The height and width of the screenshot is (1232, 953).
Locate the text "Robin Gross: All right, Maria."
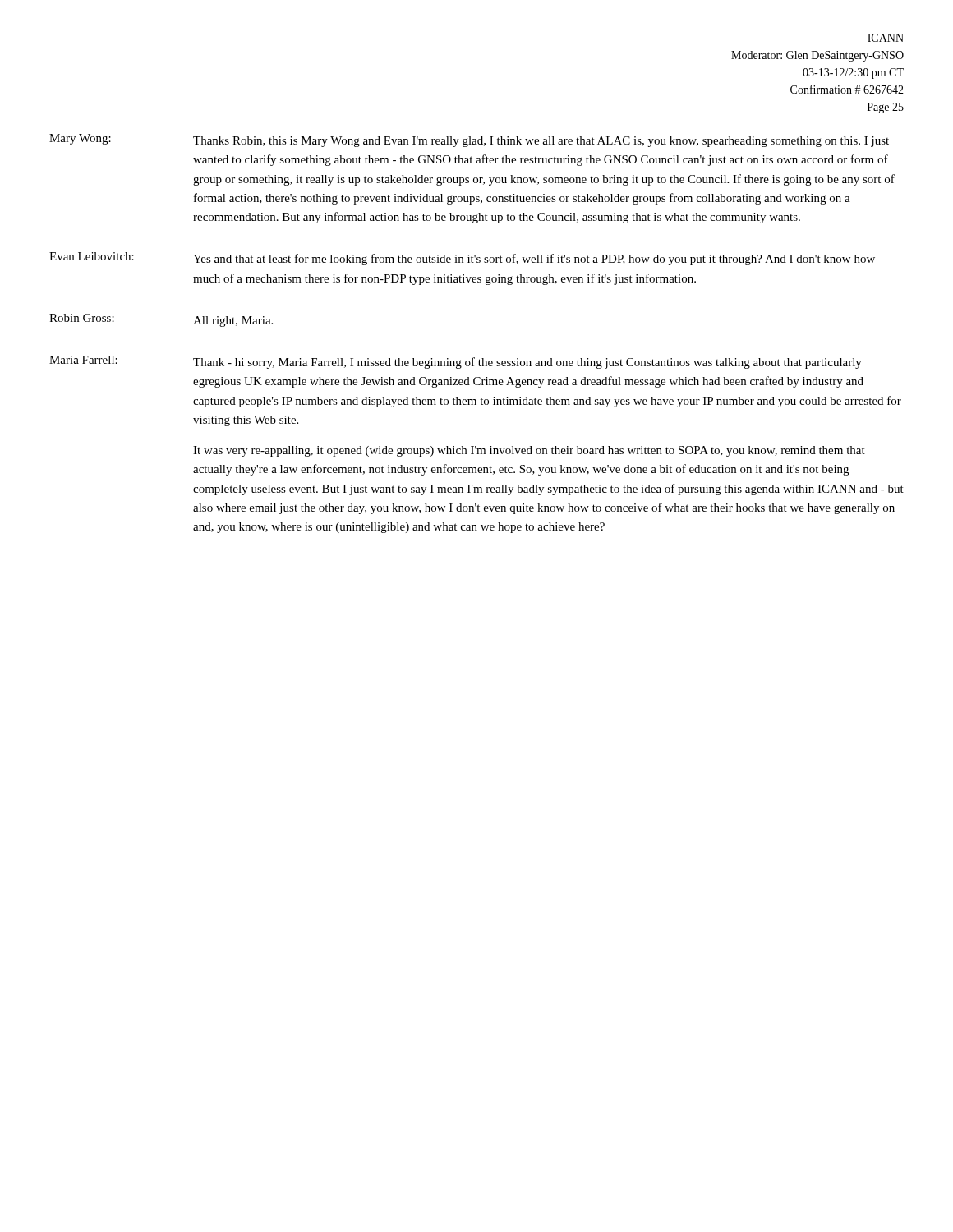click(87, 322)
